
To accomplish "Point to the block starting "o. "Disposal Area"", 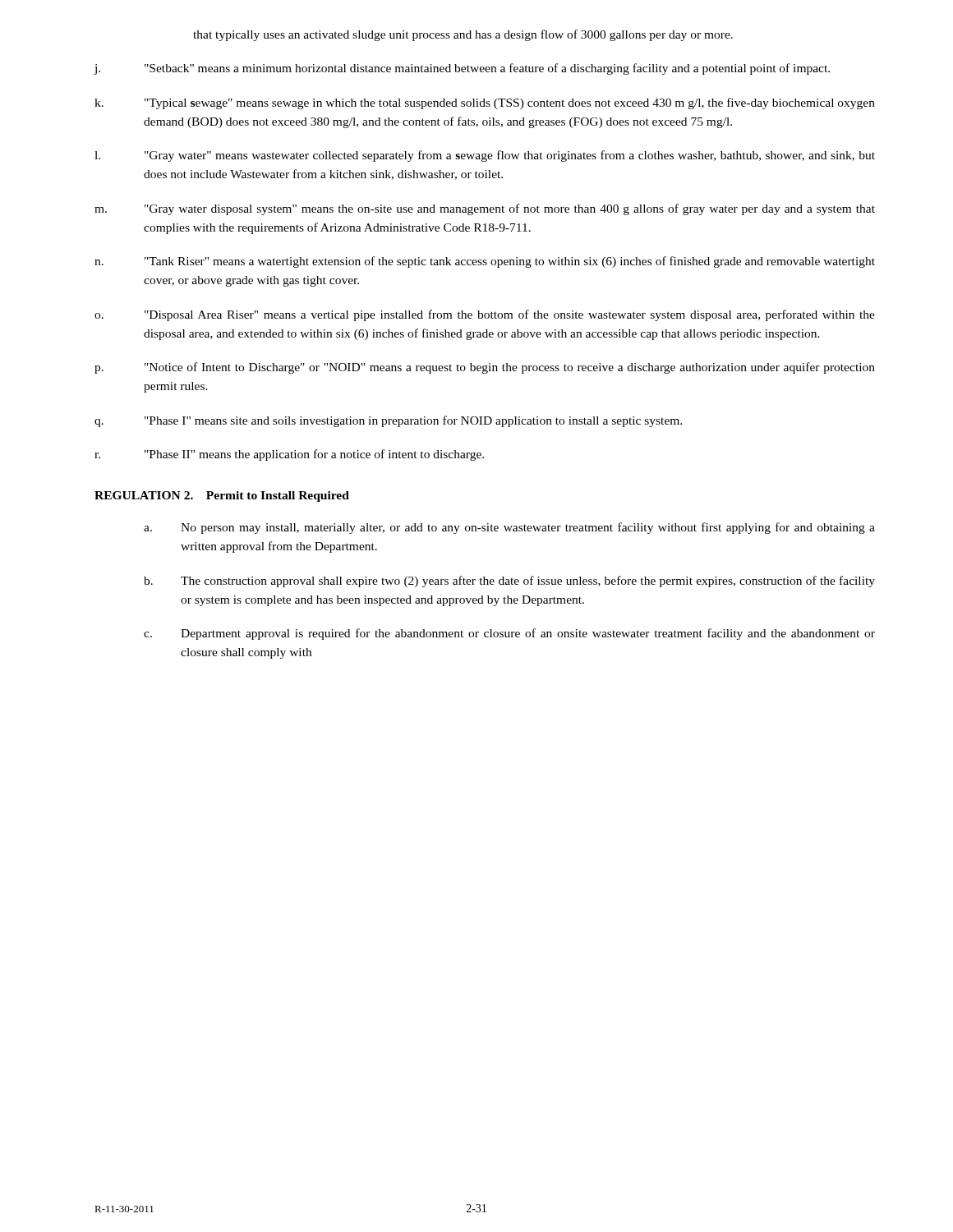I will pos(485,323).
